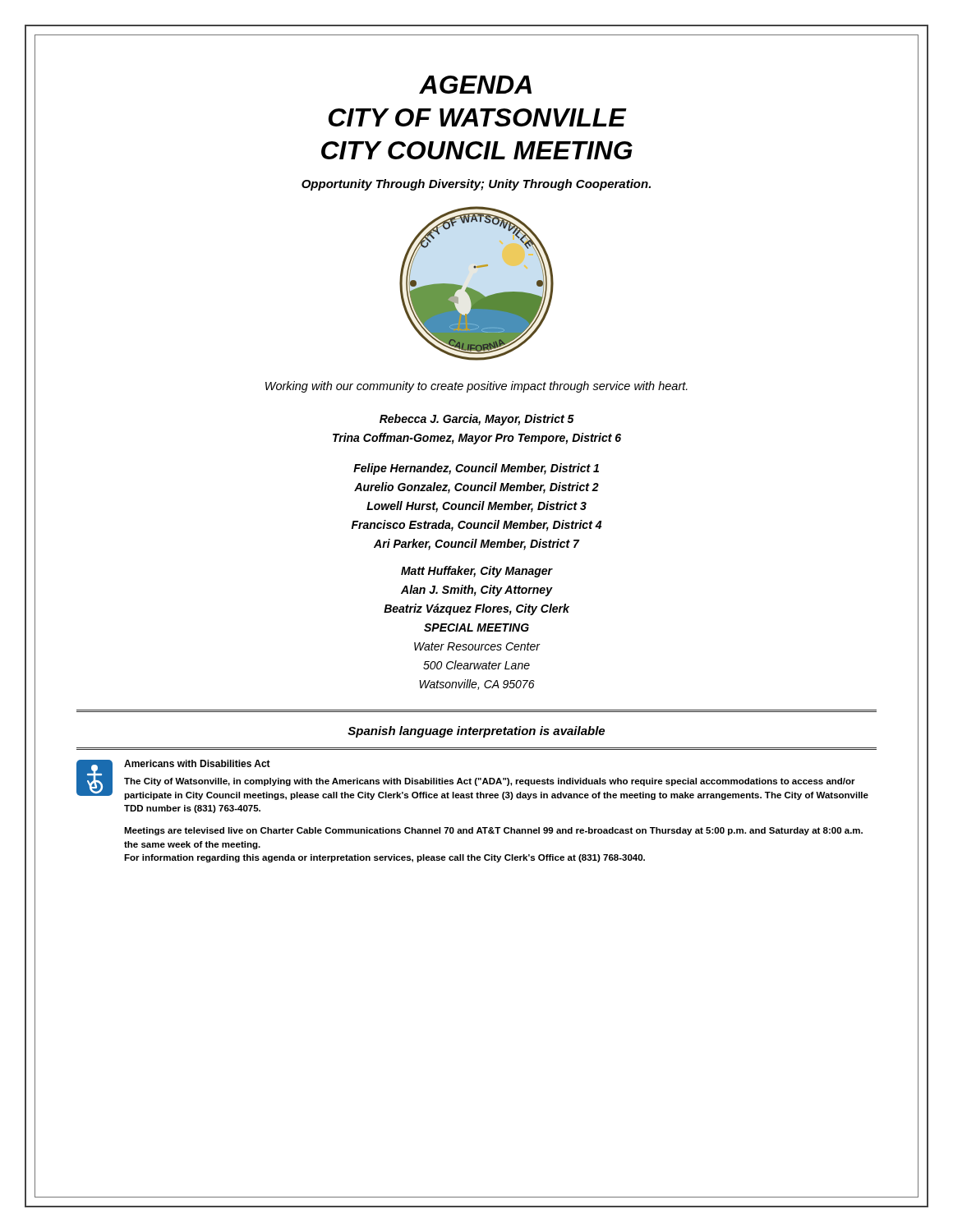Screen dimensions: 1232x953
Task: Click on the text that reads "Opportunity Through Diversity; Unity Through Cooperation."
Action: click(476, 184)
